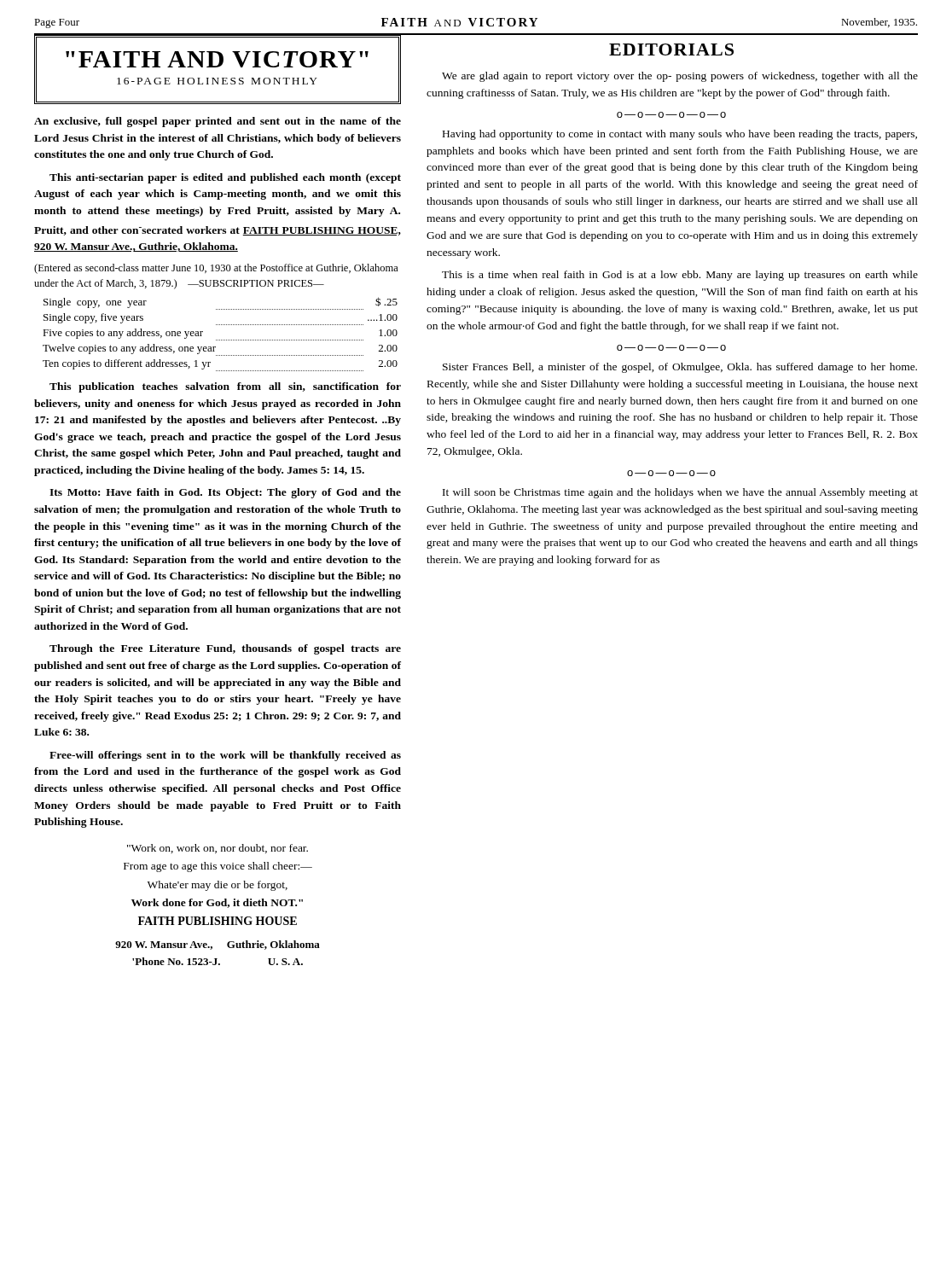
Task: Click on the block starting ""FAITH AND VICTORY" 16-PAGE HOLINESS"
Action: [x=218, y=66]
